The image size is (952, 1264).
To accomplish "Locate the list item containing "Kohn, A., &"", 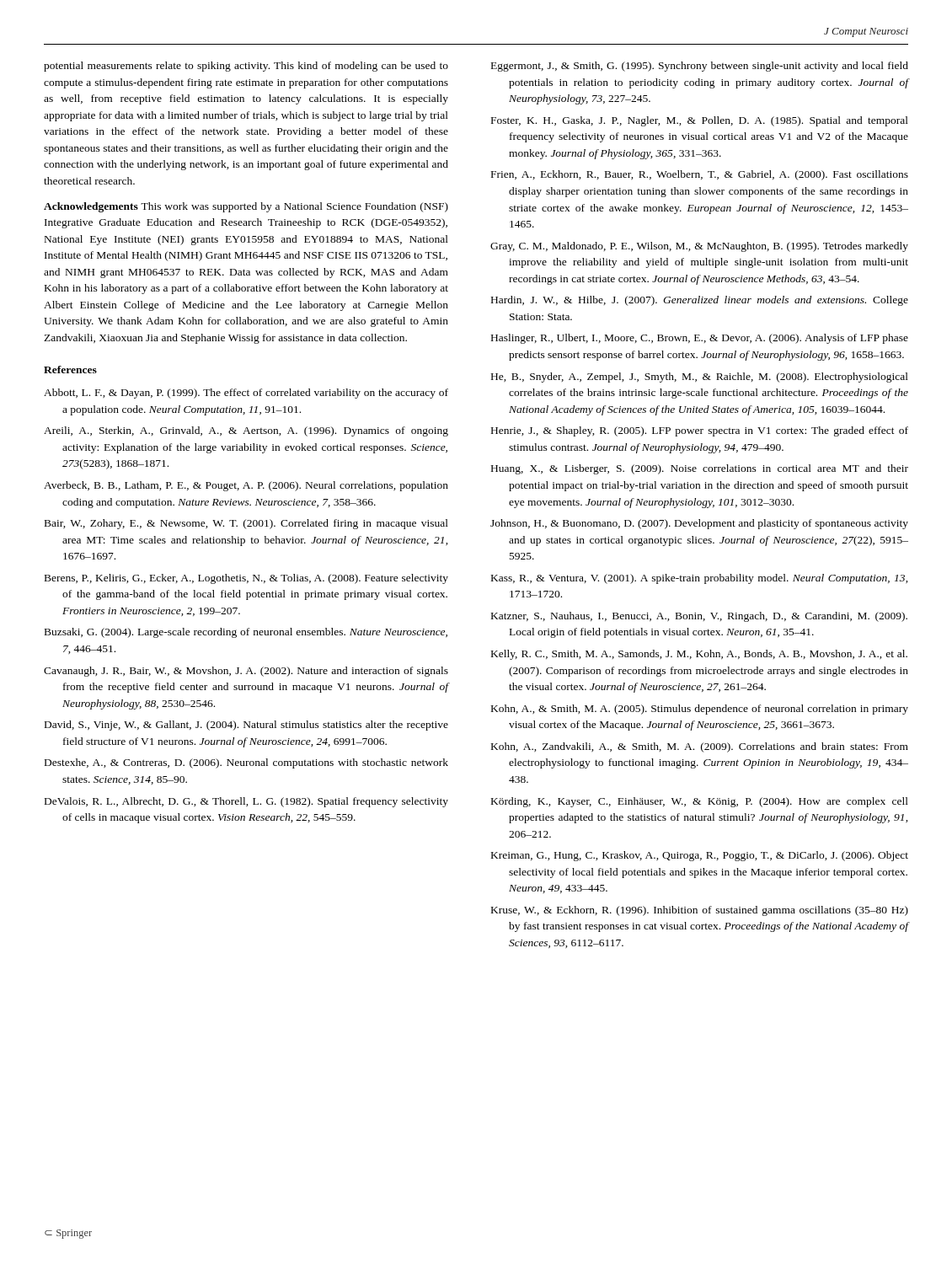I will pos(699,716).
